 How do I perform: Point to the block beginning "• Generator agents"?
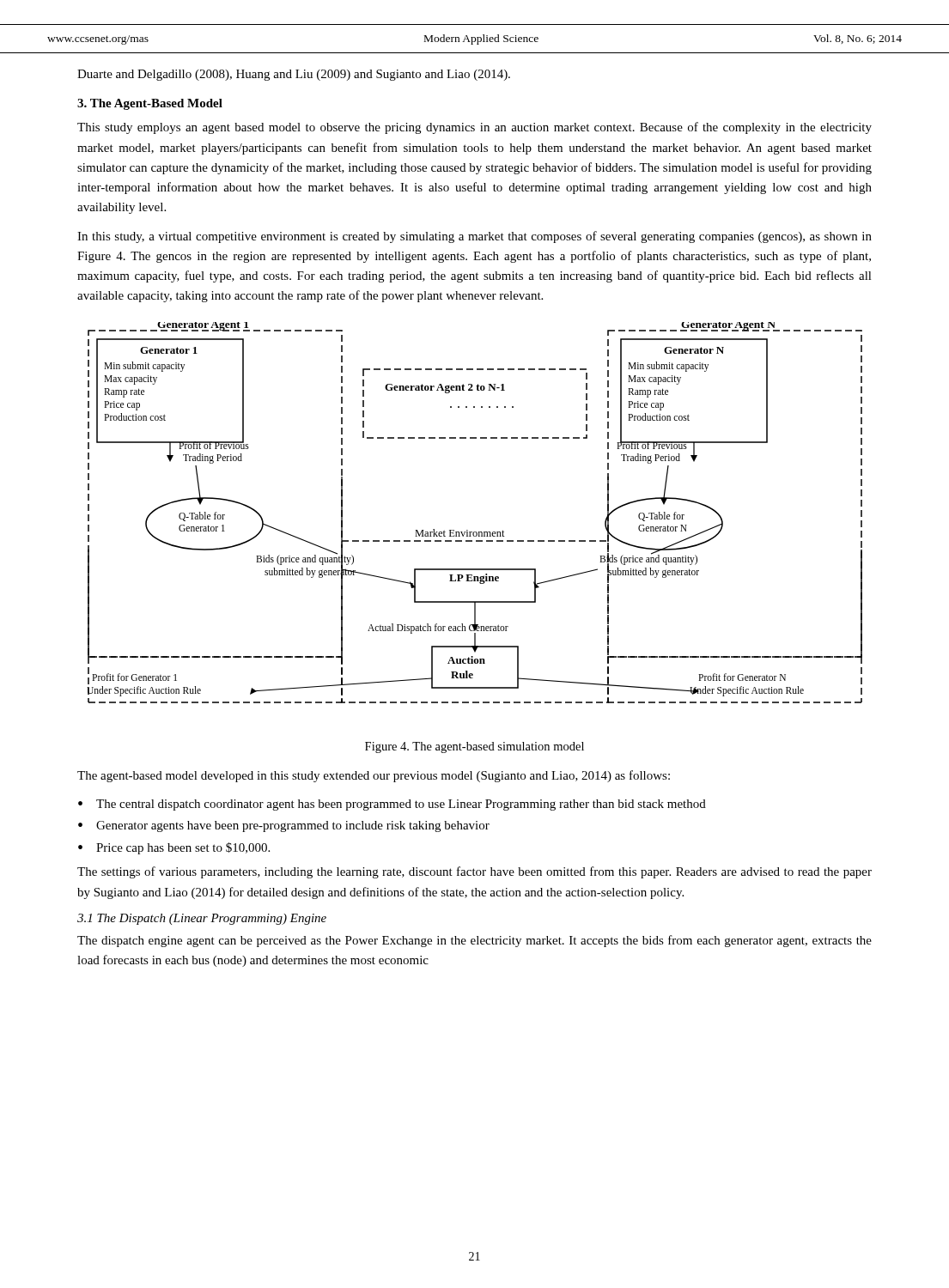click(283, 826)
